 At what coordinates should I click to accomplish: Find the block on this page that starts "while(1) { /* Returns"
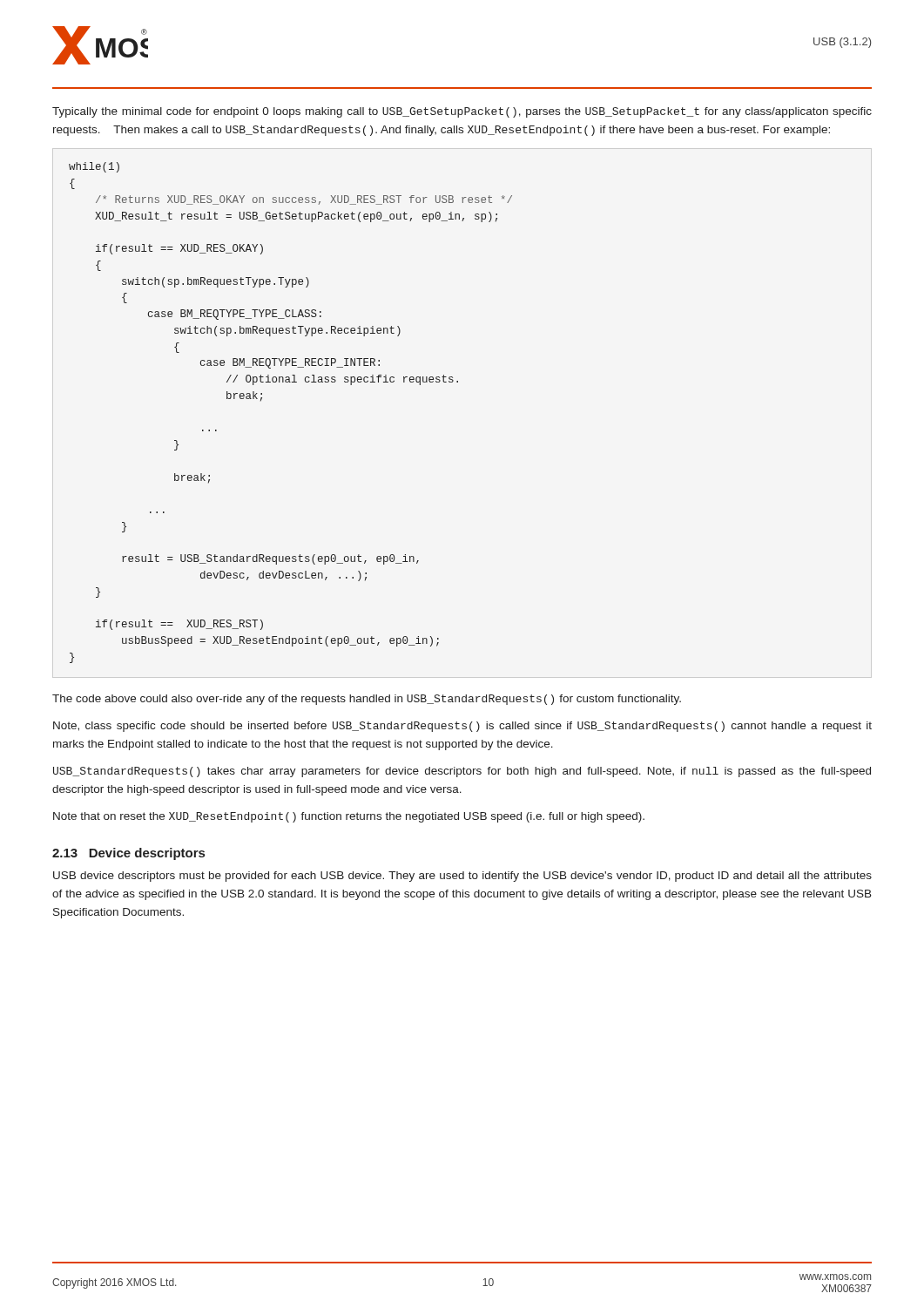coord(94,167)
